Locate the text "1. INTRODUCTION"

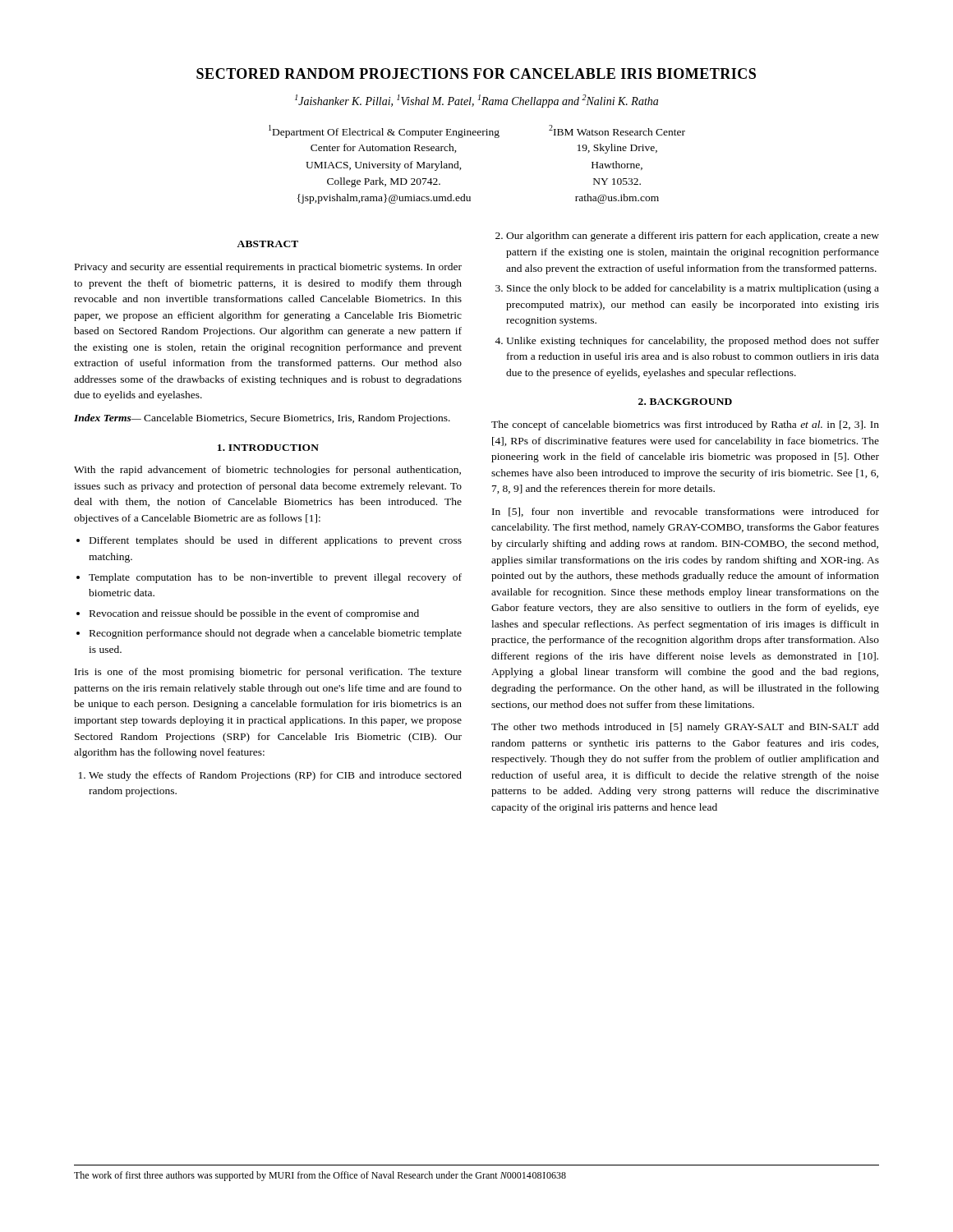click(268, 447)
